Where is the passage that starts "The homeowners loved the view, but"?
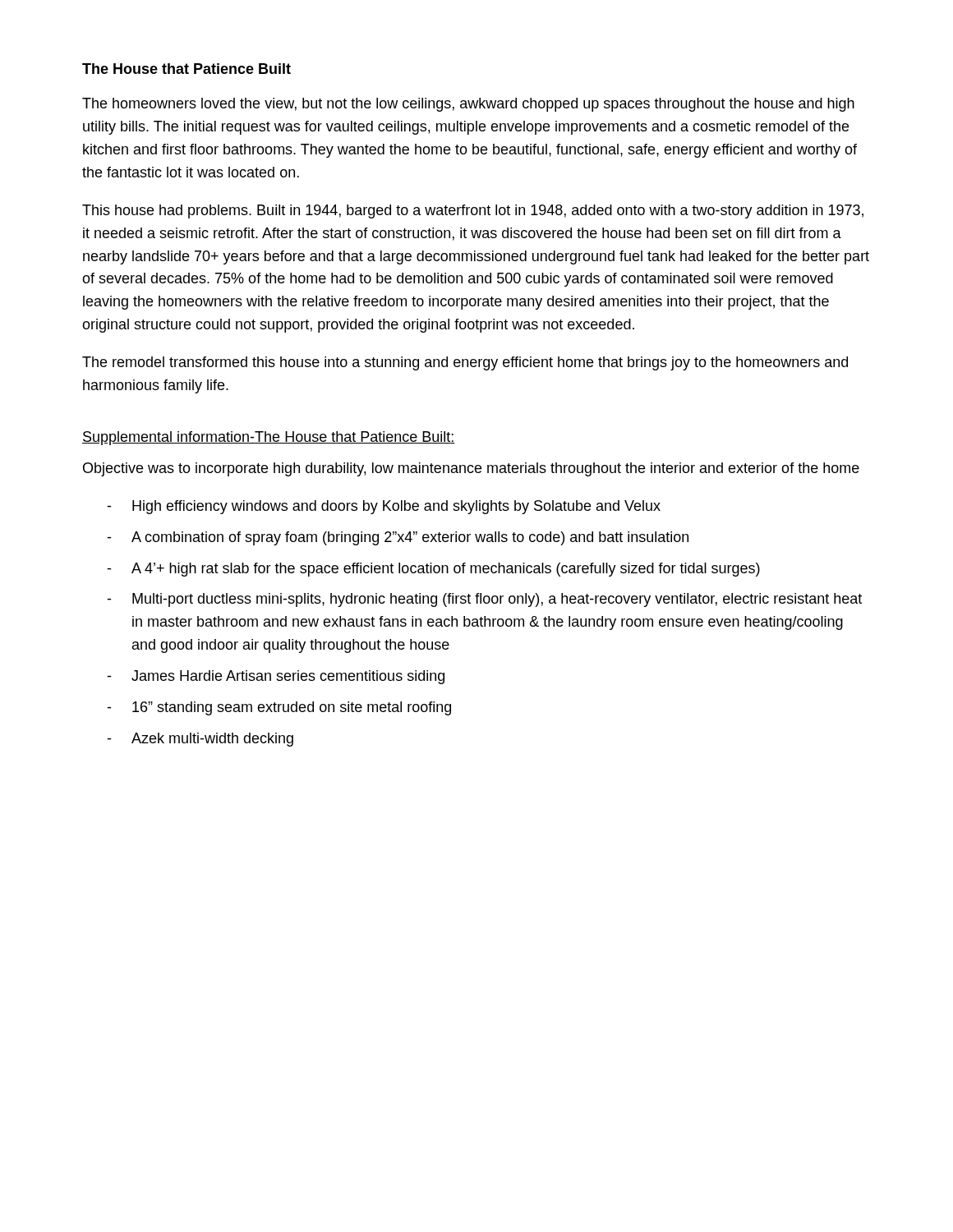 [469, 138]
